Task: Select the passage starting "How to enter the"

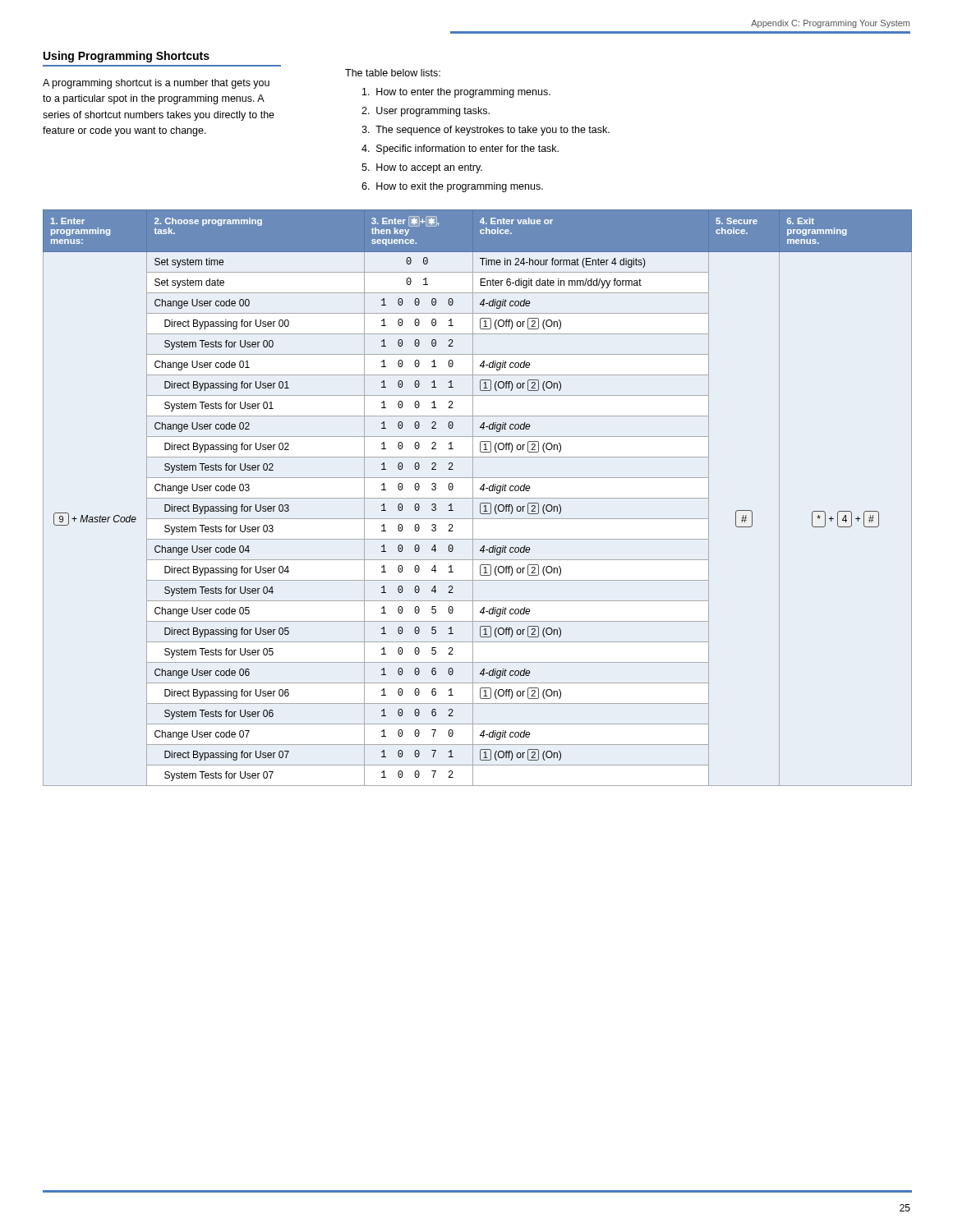Action: pos(456,92)
